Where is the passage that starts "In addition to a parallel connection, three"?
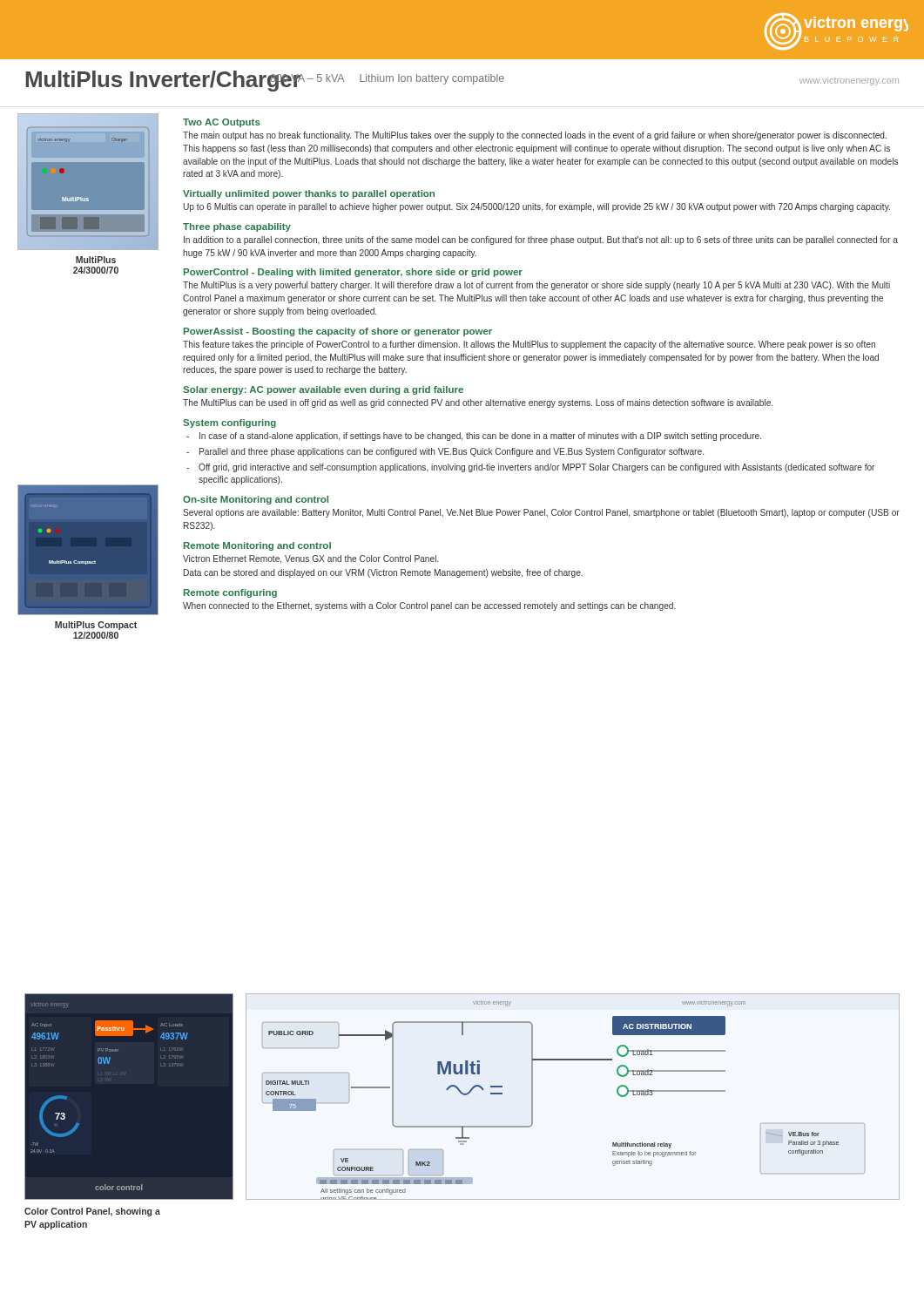This screenshot has width=924, height=1307. pos(540,246)
